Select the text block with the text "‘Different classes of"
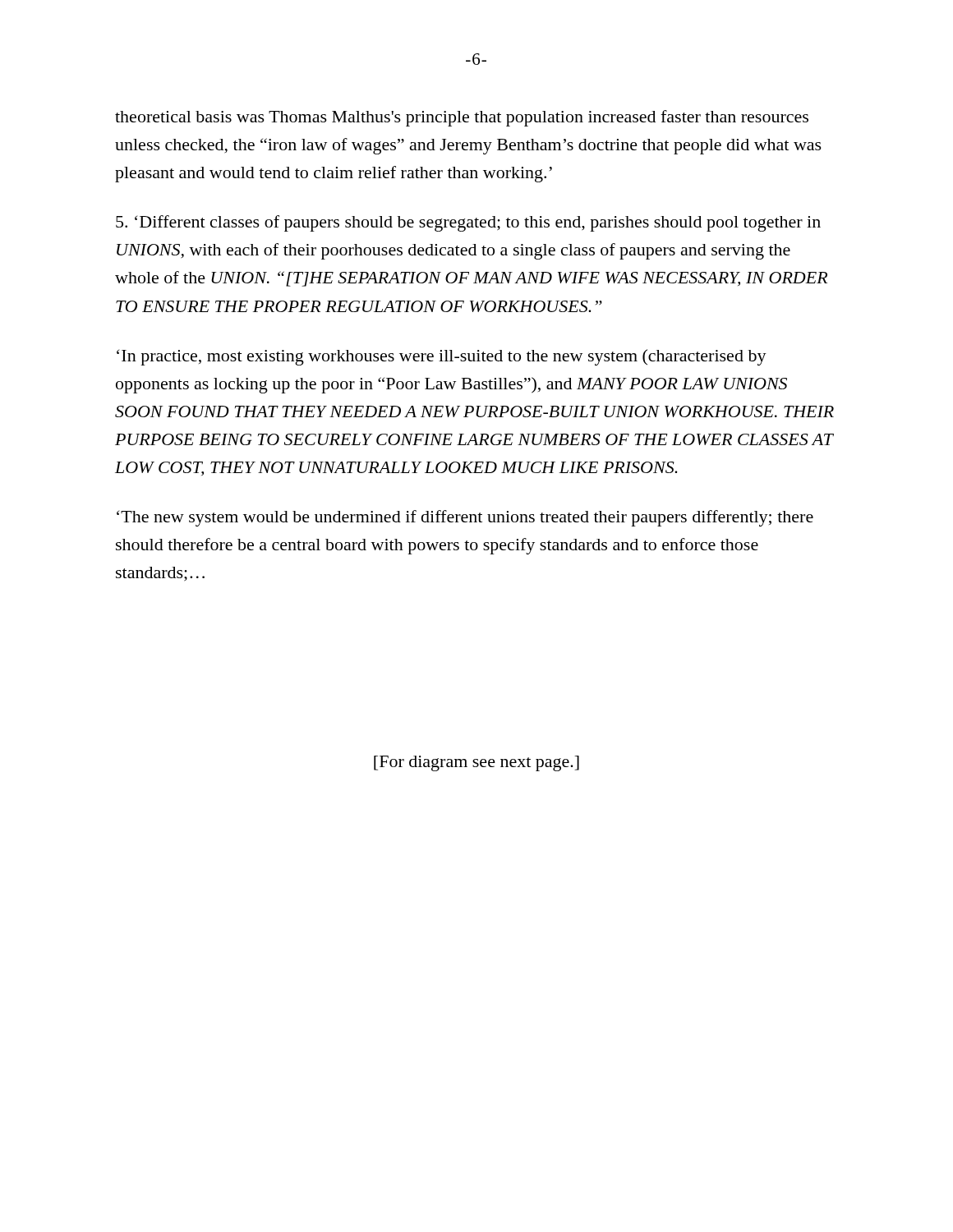 tap(476, 264)
